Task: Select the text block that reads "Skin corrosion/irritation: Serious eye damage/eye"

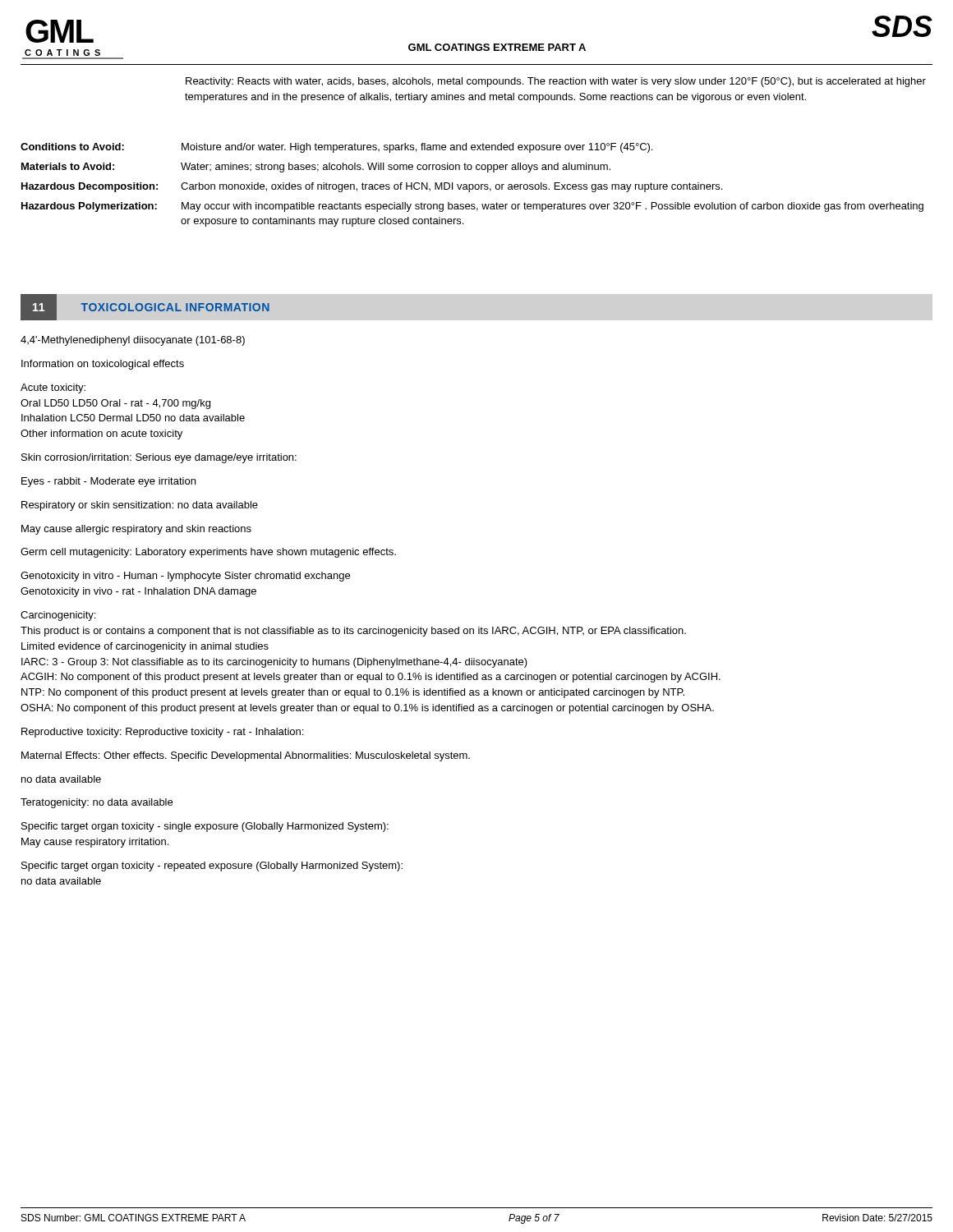Action: [159, 457]
